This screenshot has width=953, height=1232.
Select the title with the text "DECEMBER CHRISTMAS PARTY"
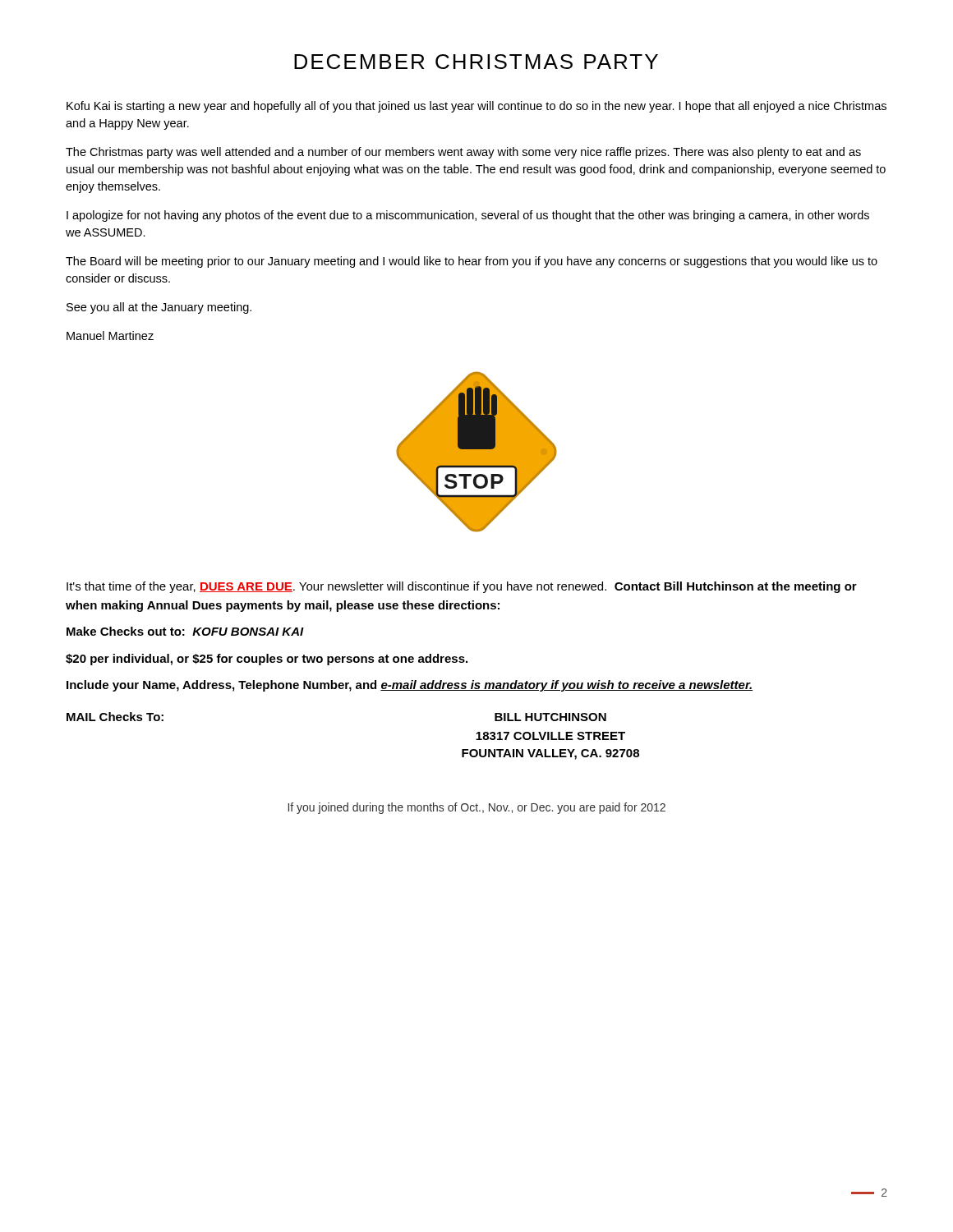(x=476, y=62)
